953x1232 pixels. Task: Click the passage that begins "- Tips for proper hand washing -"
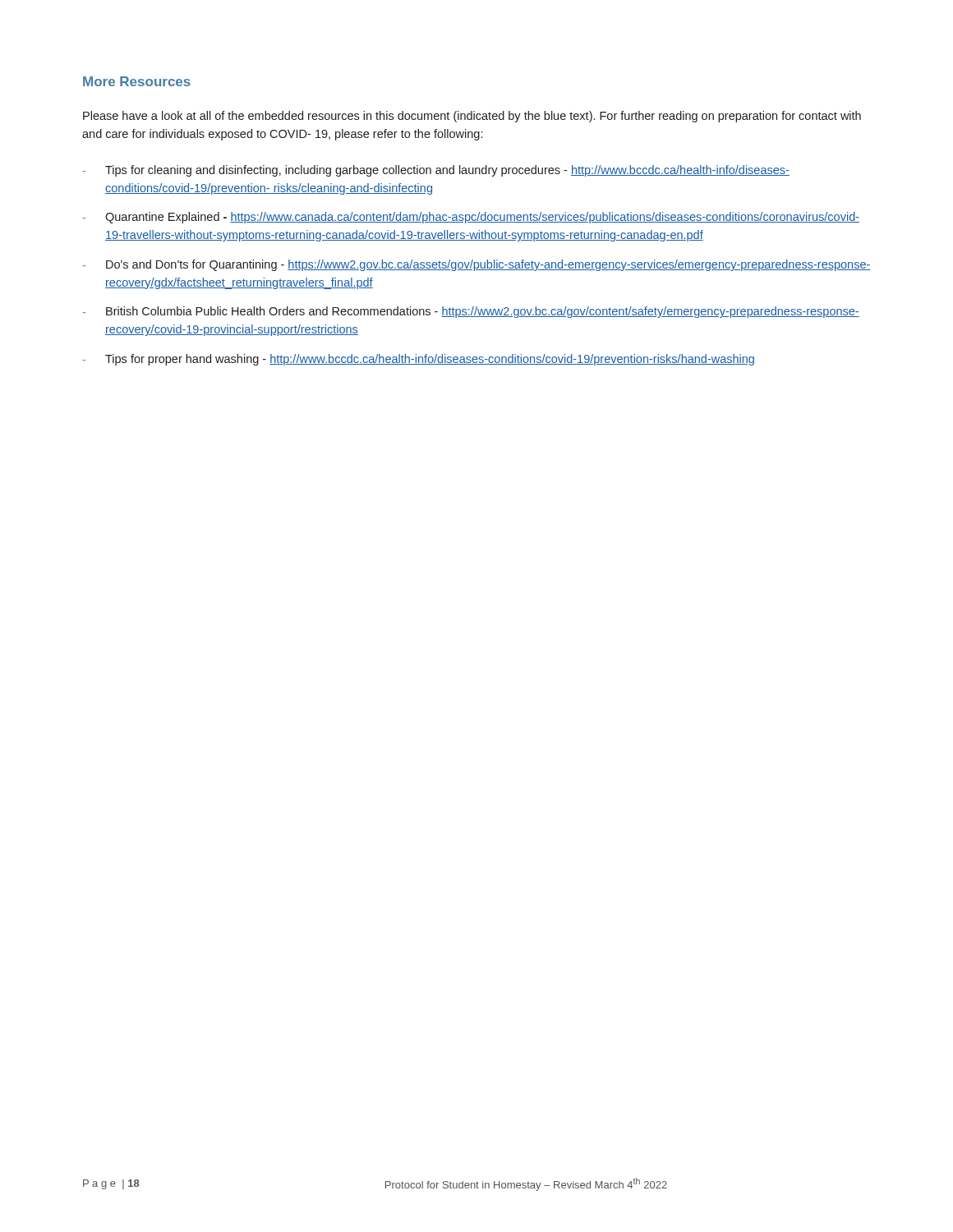[x=476, y=360]
